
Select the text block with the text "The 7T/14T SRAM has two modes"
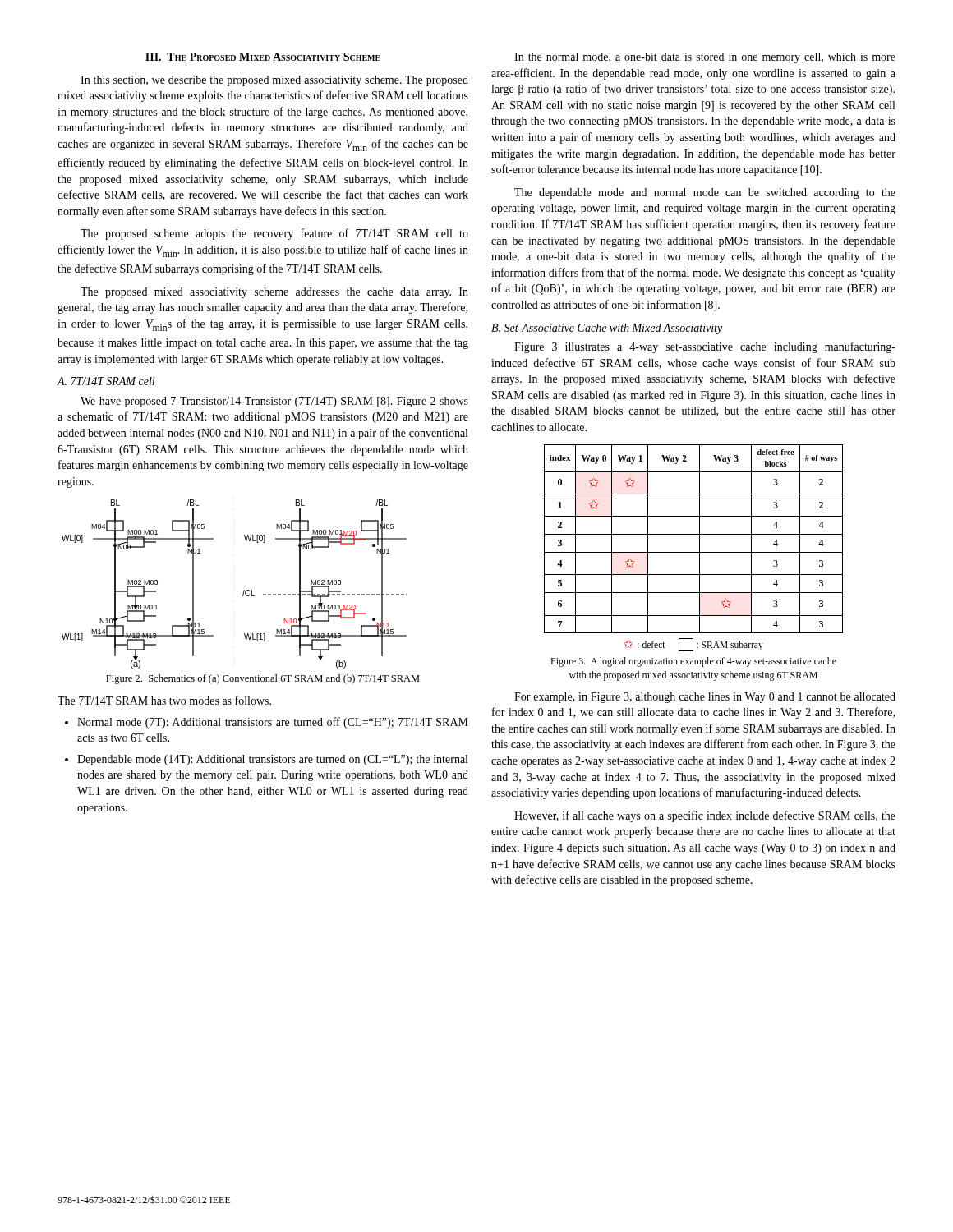tap(263, 701)
